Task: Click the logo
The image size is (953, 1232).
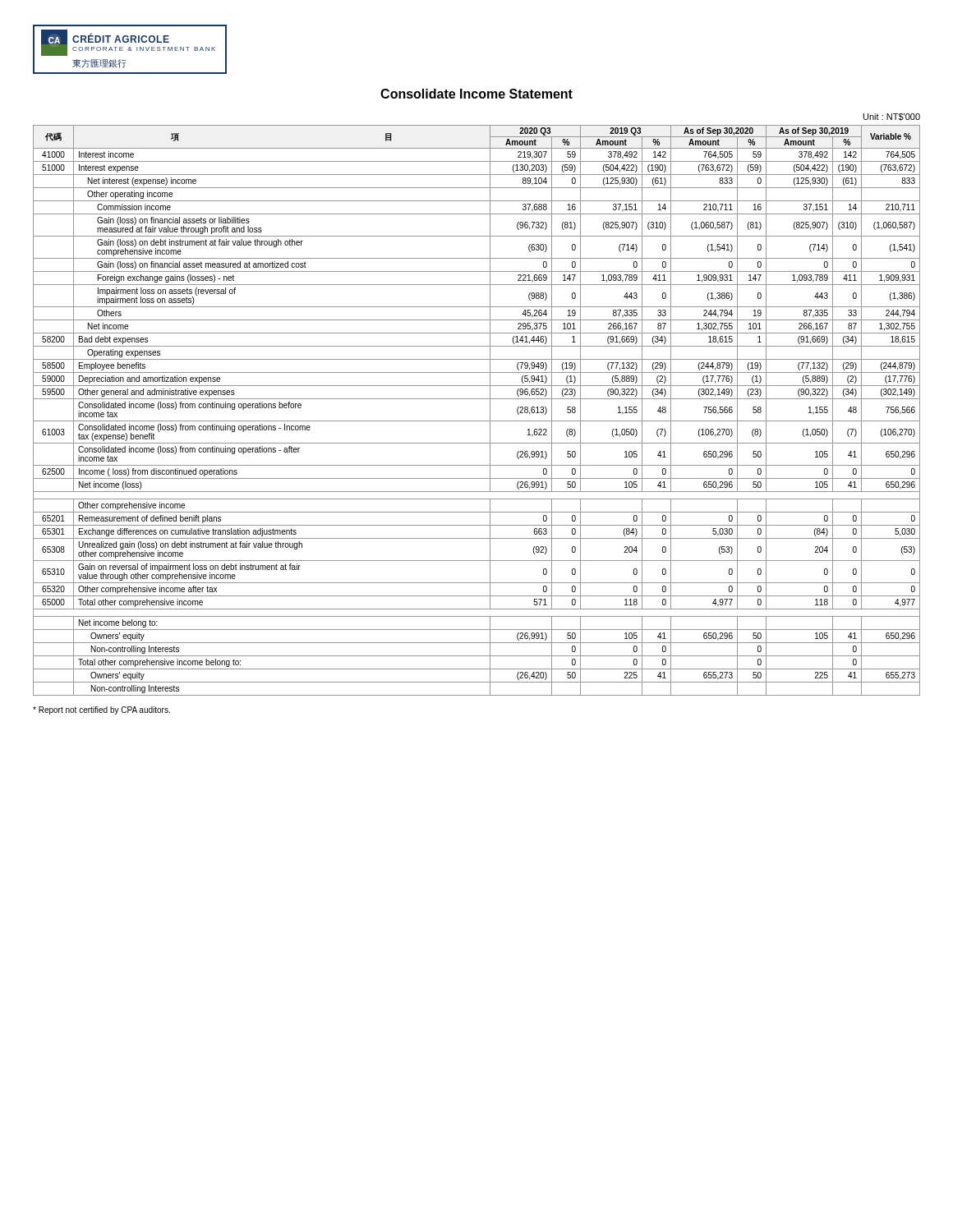Action: (x=476, y=49)
